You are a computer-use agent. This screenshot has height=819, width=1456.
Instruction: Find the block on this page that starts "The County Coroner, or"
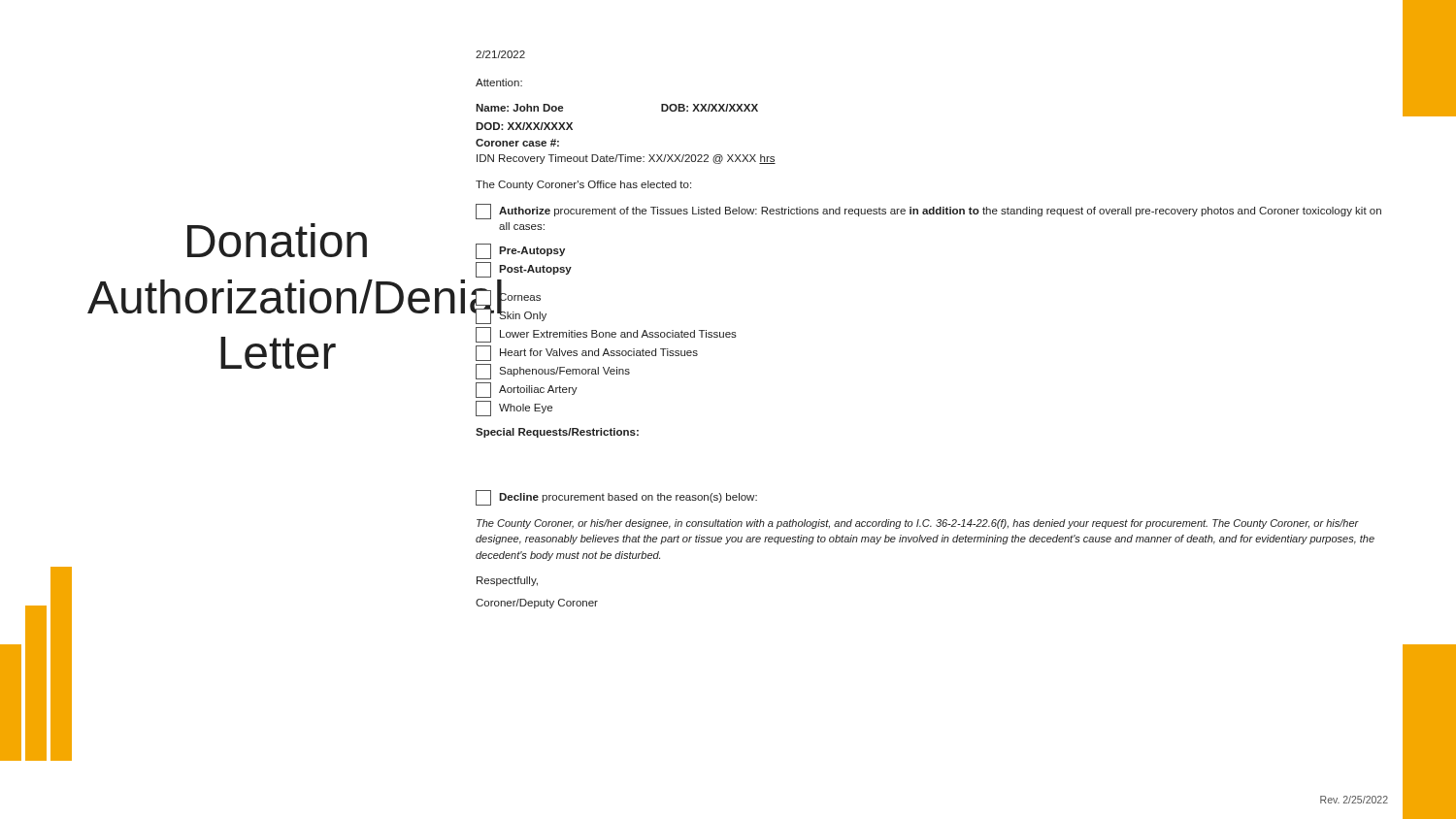(925, 539)
